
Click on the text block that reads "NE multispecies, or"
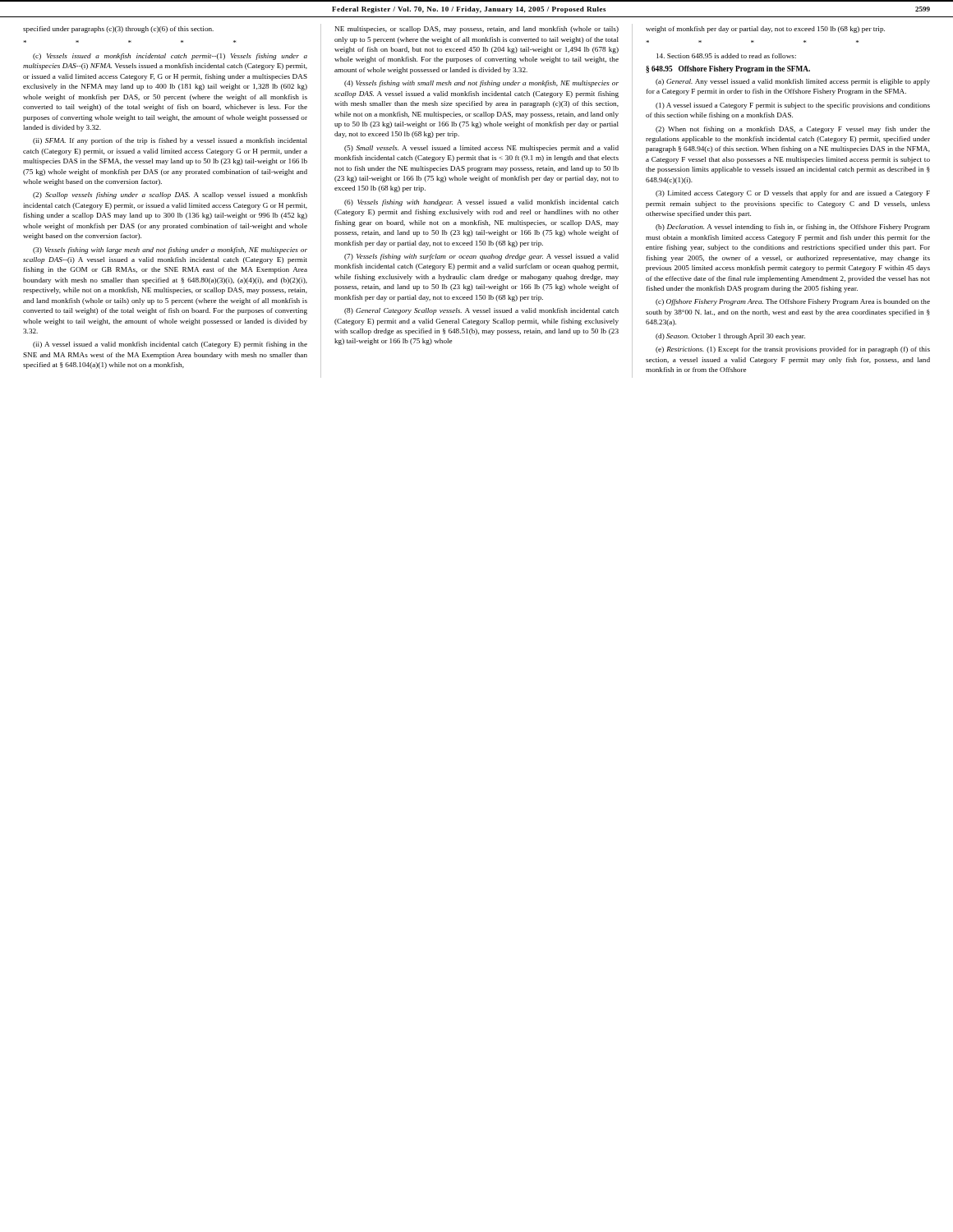(x=477, y=185)
